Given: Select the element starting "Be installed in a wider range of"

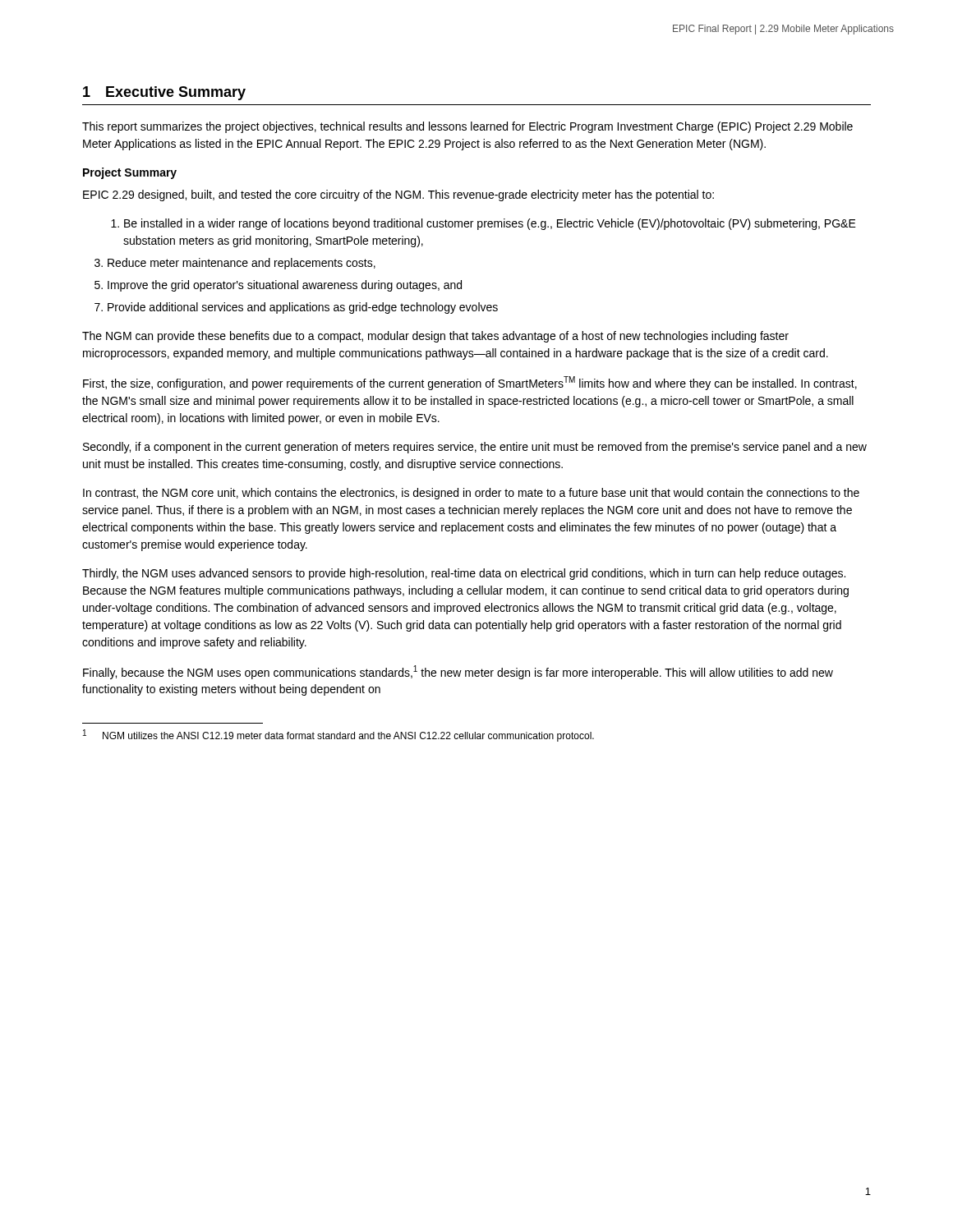Looking at the screenshot, I should coord(497,232).
